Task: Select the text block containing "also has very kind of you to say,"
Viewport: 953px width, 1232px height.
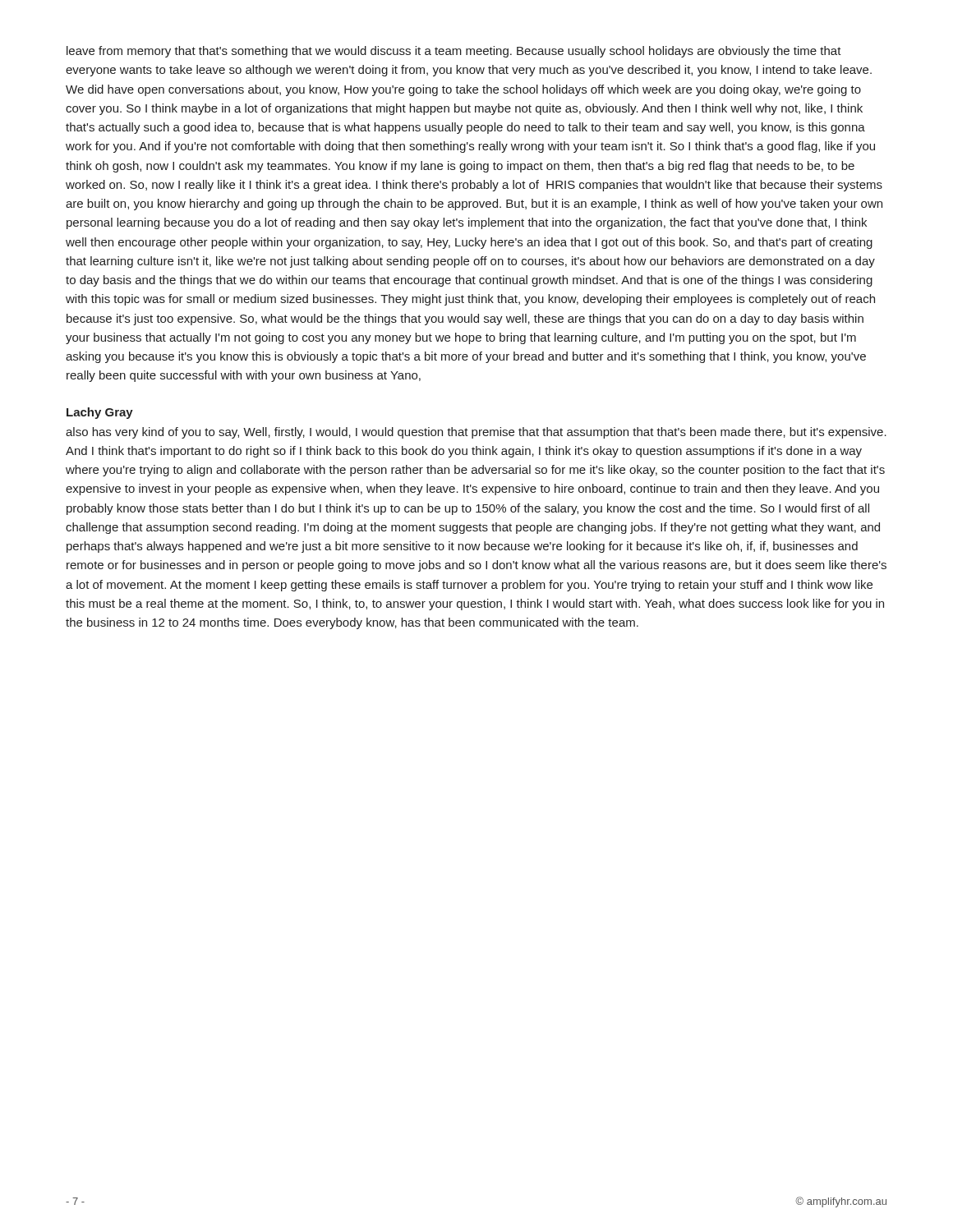Action: click(x=476, y=527)
